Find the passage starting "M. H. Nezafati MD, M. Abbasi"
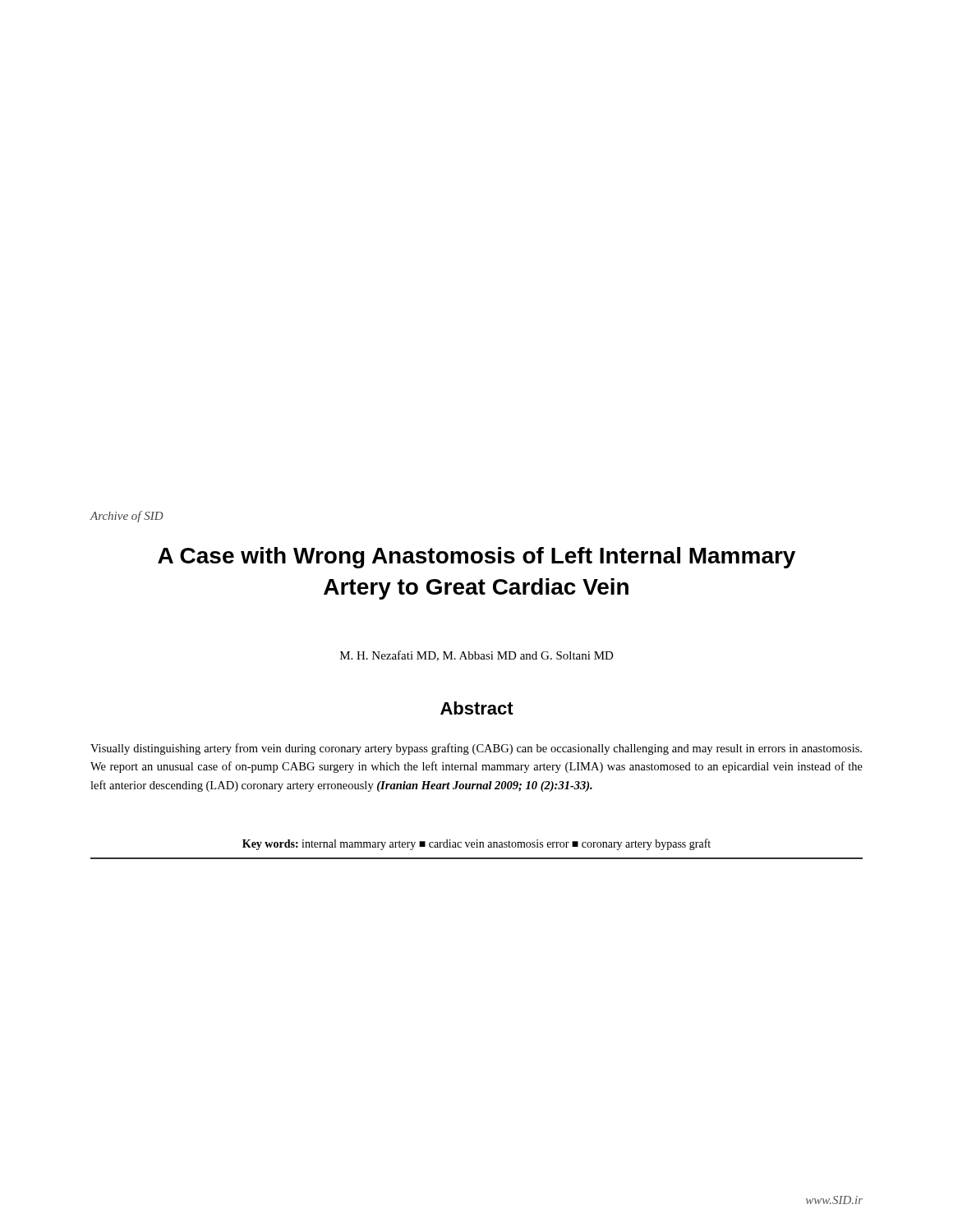The width and height of the screenshot is (953, 1232). click(476, 655)
